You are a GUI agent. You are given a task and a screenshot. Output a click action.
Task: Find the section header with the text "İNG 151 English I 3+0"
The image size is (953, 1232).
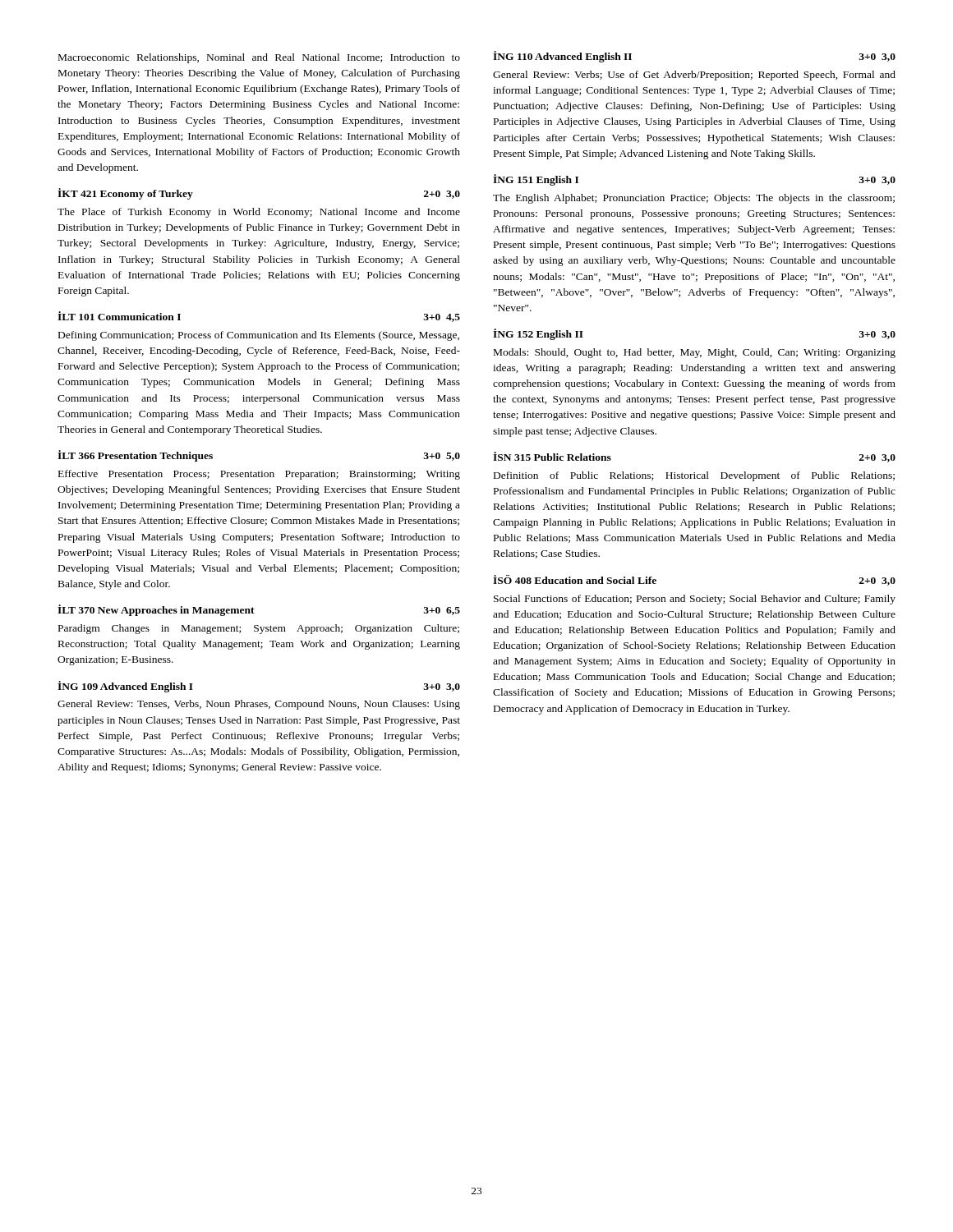click(x=539, y=179)
